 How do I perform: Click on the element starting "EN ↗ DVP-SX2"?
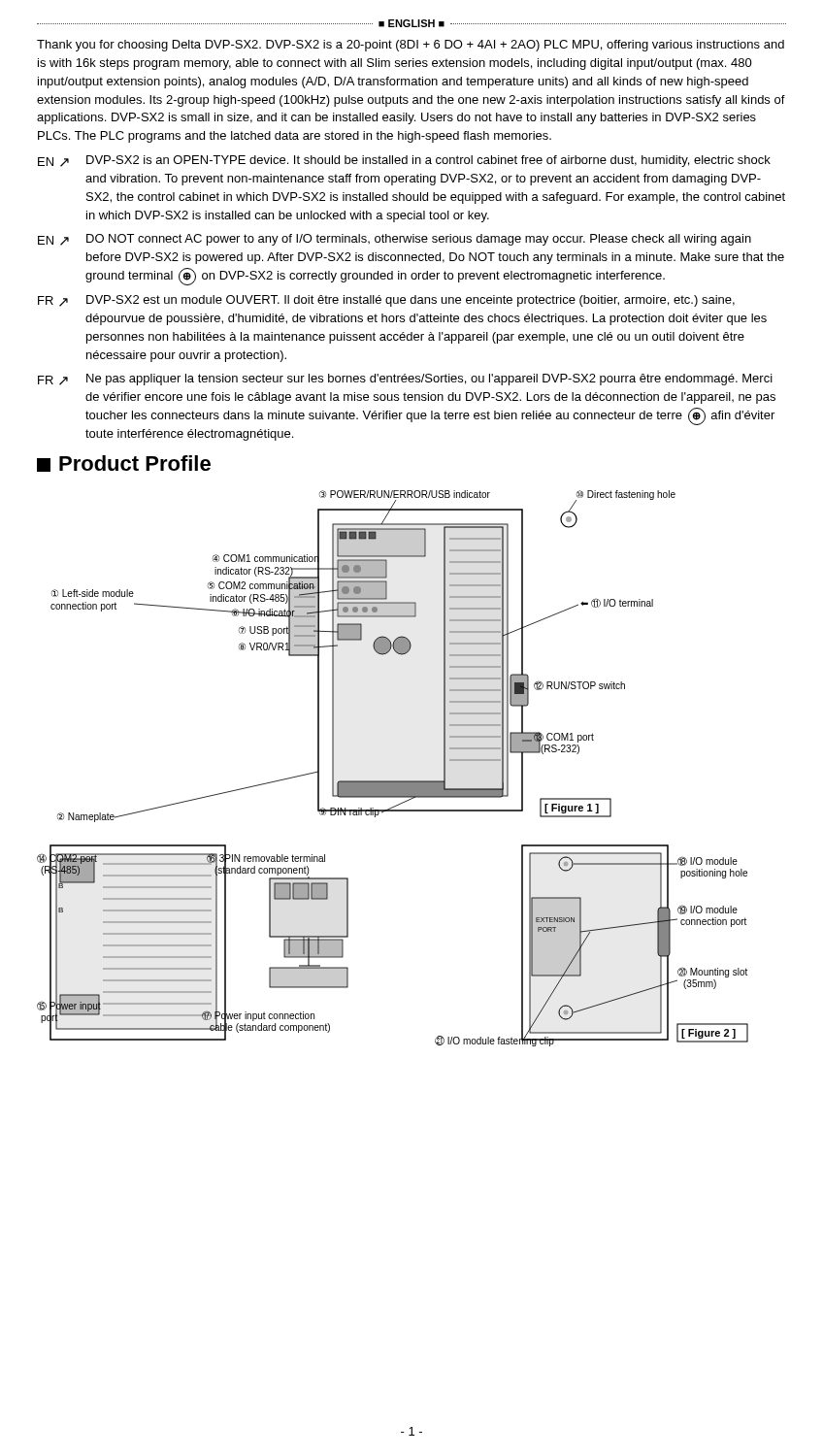[x=412, y=188]
